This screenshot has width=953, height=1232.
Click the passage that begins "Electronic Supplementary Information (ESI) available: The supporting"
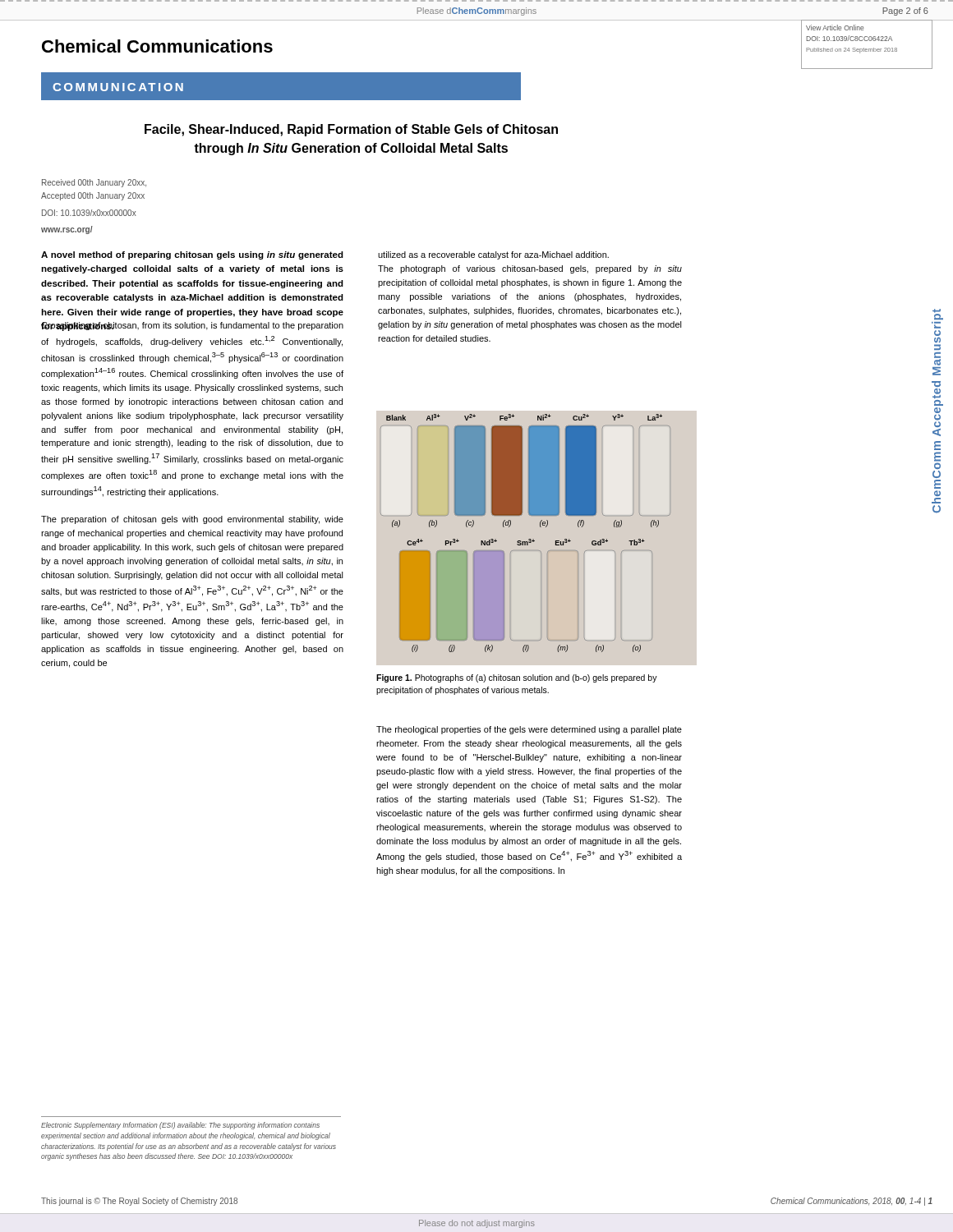189,1141
